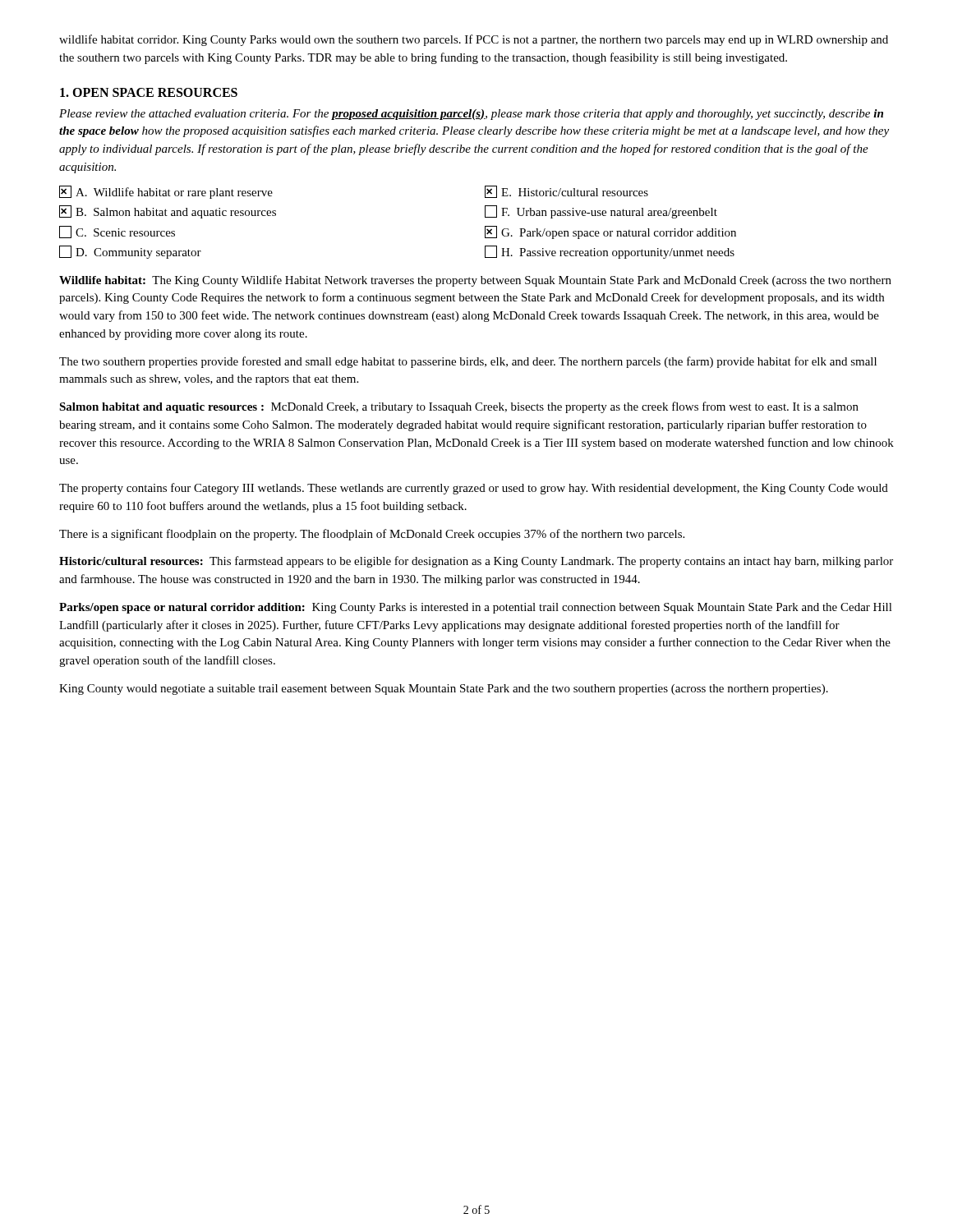Image resolution: width=953 pixels, height=1232 pixels.
Task: Click on the element starting "Historic/cultural resources: This farmstead appears to be"
Action: click(476, 570)
